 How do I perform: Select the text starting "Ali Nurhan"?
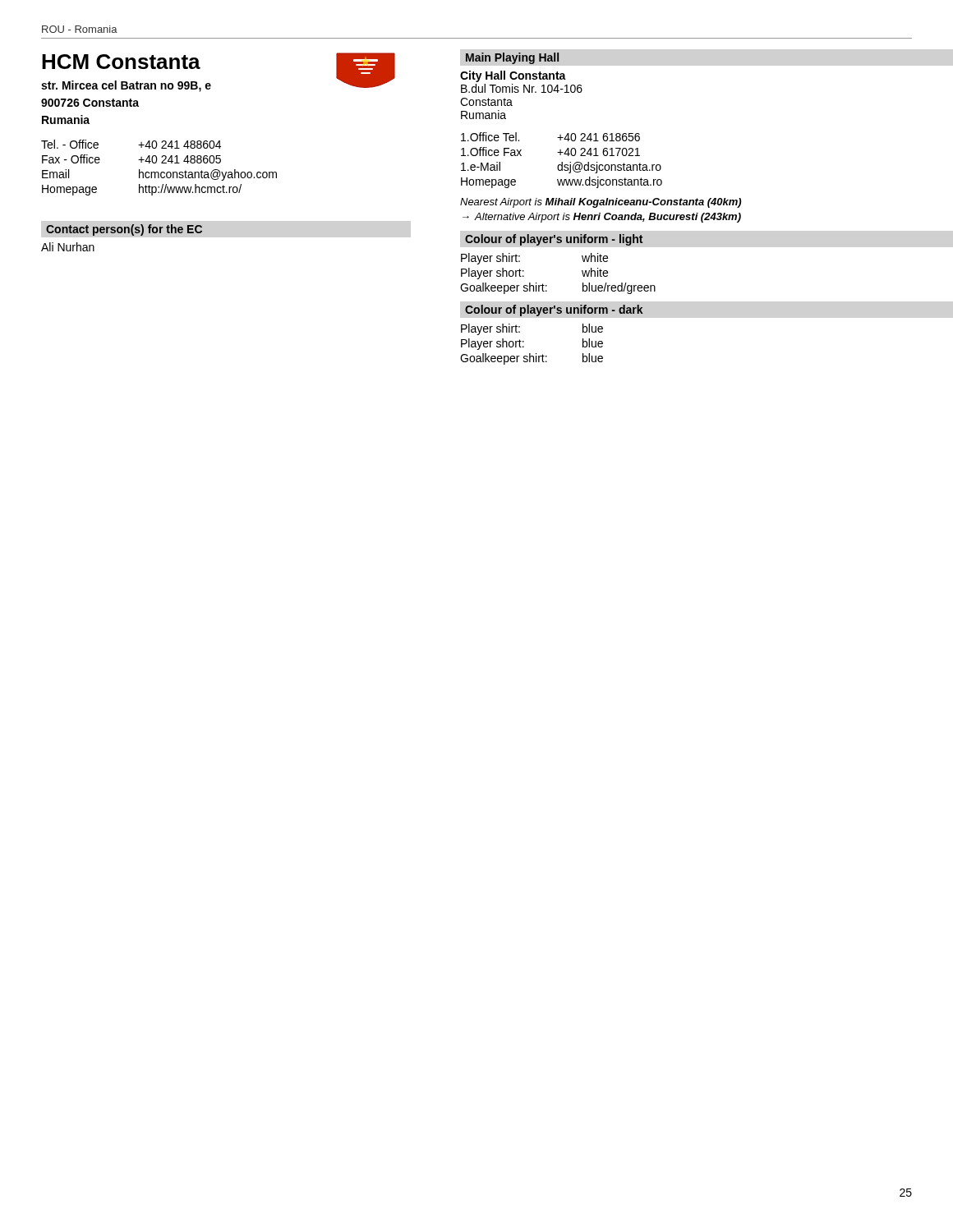68,247
